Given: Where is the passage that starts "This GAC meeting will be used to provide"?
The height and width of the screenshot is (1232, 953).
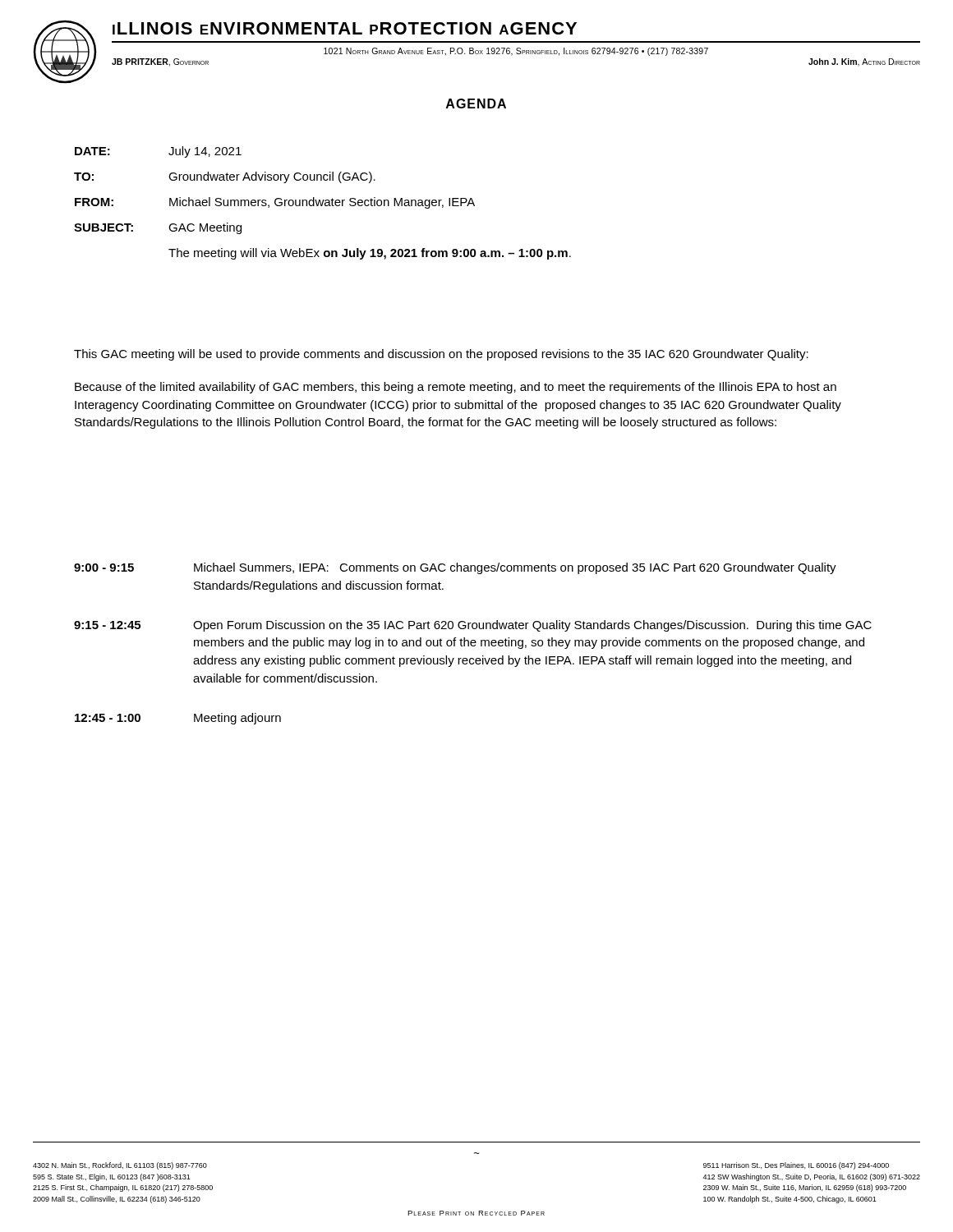Looking at the screenshot, I should click(441, 354).
